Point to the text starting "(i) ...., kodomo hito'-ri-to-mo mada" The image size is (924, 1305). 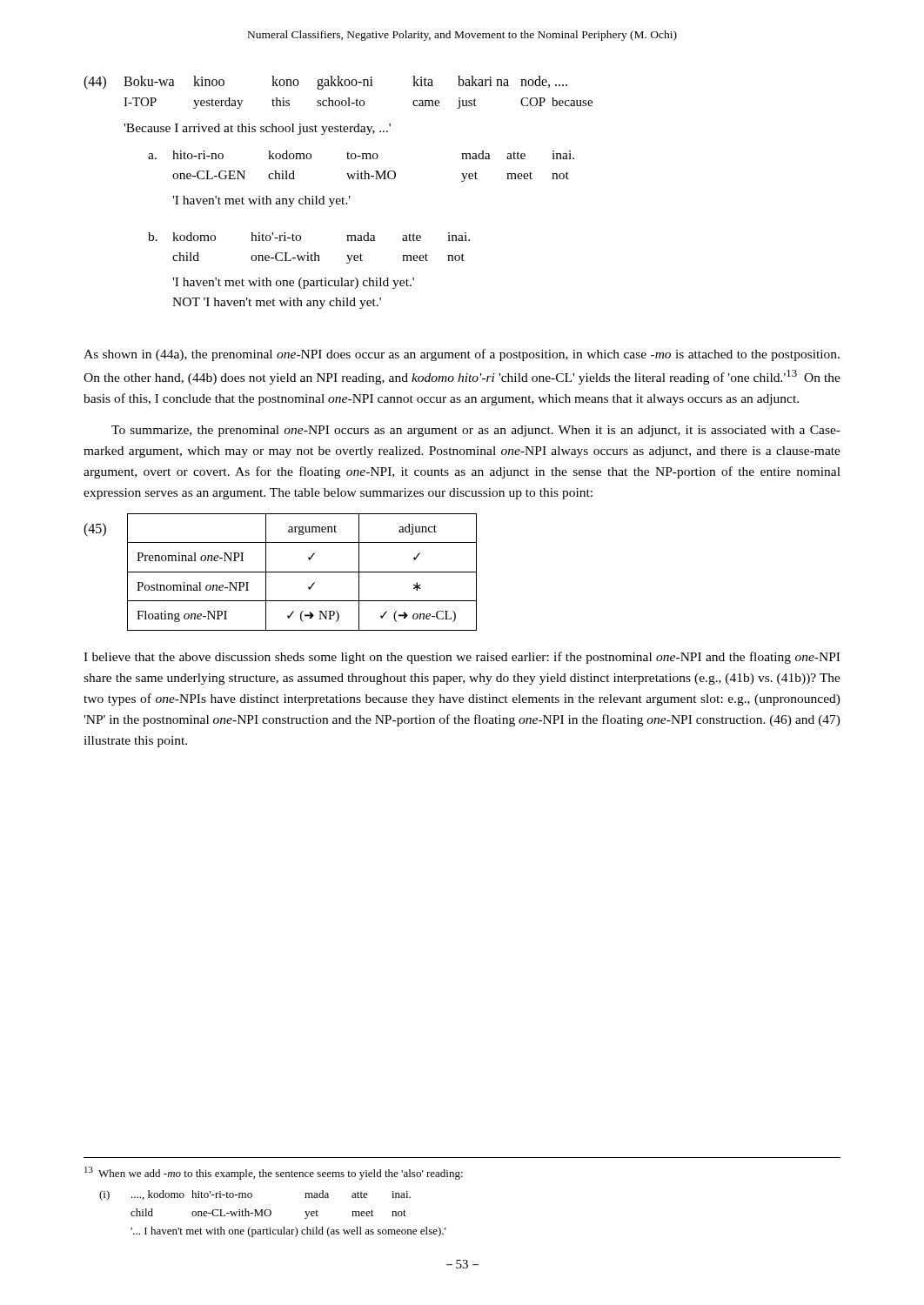click(x=255, y=1195)
